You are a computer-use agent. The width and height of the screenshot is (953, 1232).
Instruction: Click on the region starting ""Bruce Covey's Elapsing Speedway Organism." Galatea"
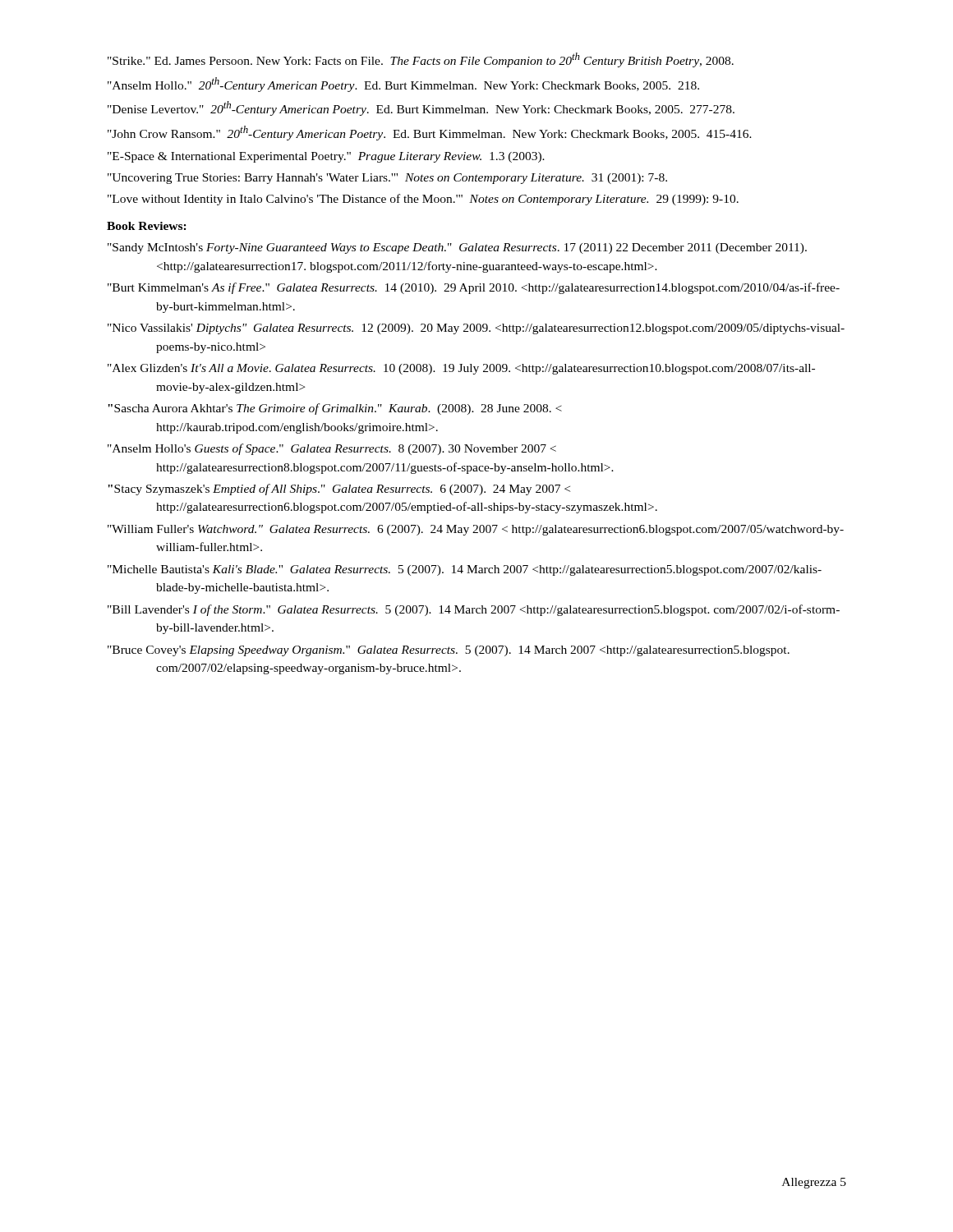(x=448, y=658)
